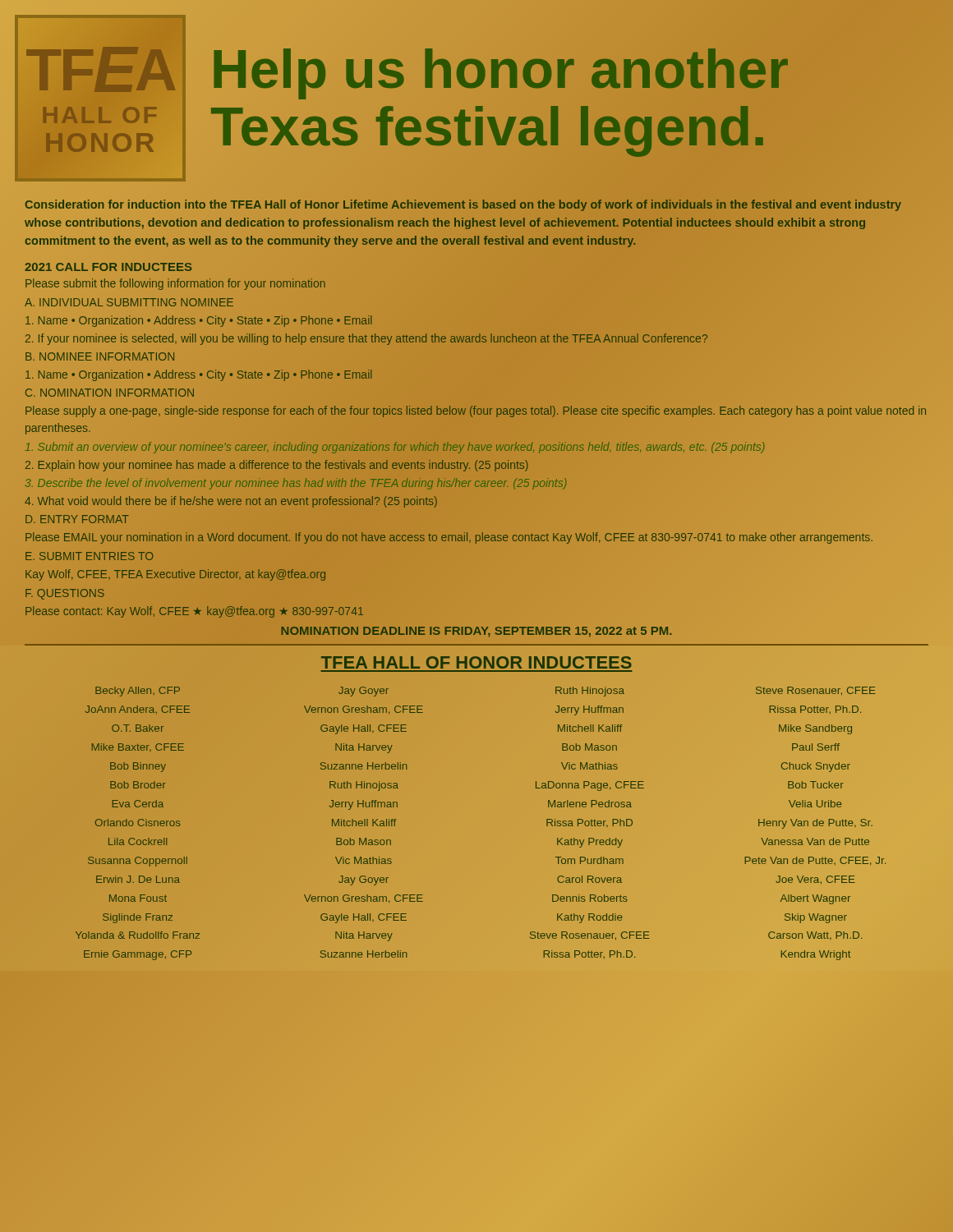The width and height of the screenshot is (953, 1232).
Task: Locate the table with the text "Becky Allen, CFP JoAnn Andera,"
Action: pyautogui.click(x=476, y=823)
